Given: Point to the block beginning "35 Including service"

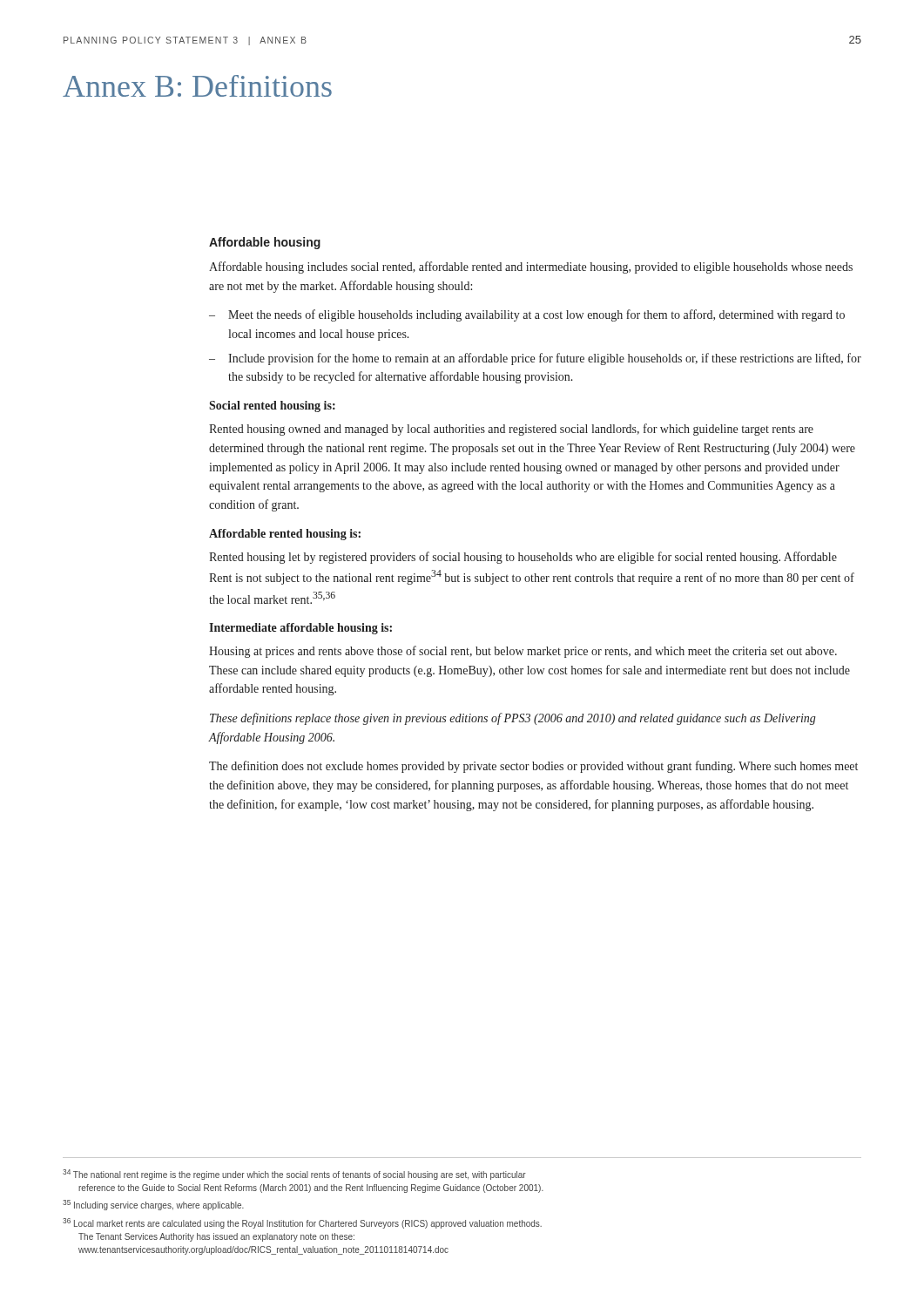Looking at the screenshot, I should 153,1205.
